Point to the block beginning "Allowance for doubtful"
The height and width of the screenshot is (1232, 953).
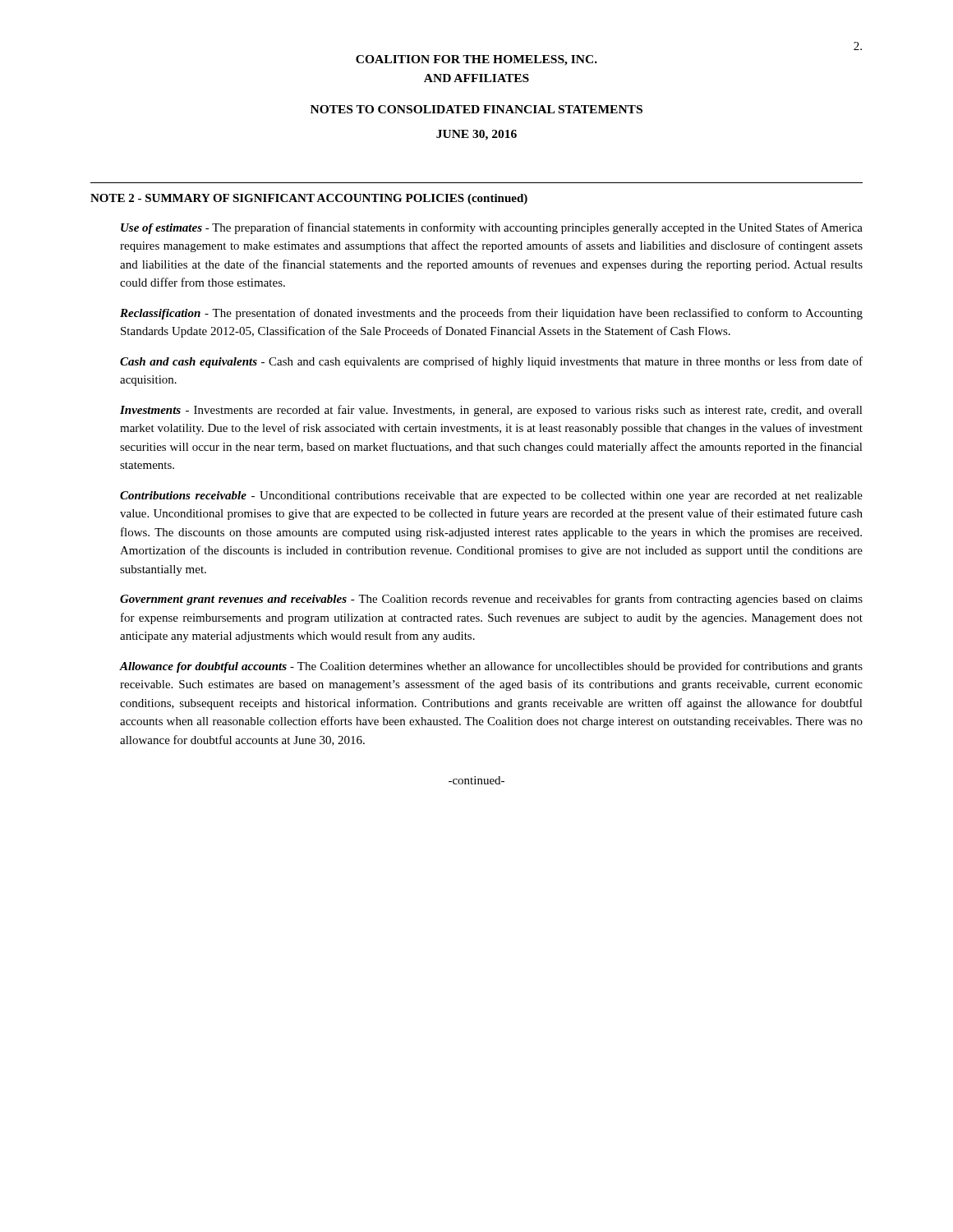[x=491, y=703]
